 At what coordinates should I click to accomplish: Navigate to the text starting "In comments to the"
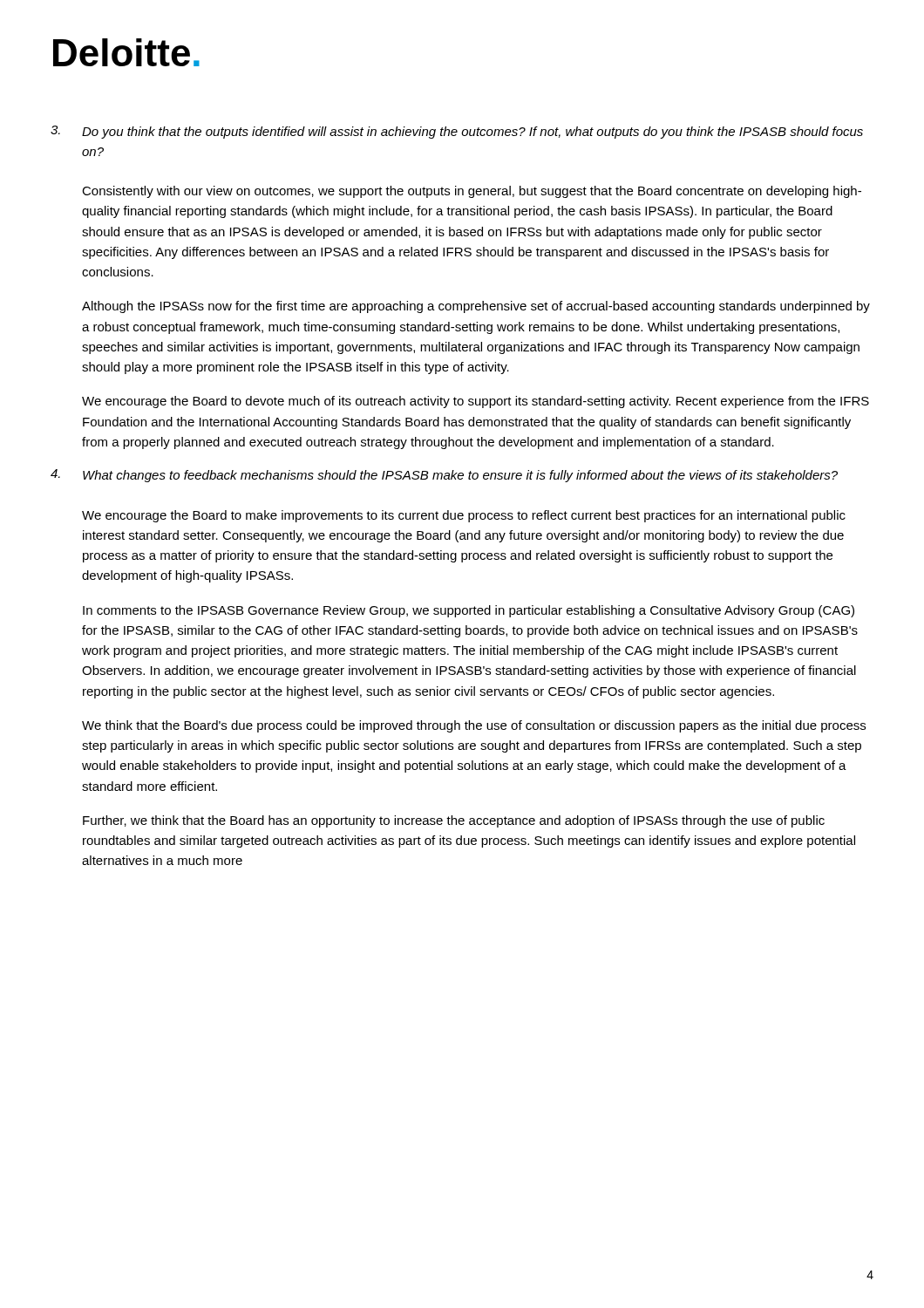tap(470, 650)
